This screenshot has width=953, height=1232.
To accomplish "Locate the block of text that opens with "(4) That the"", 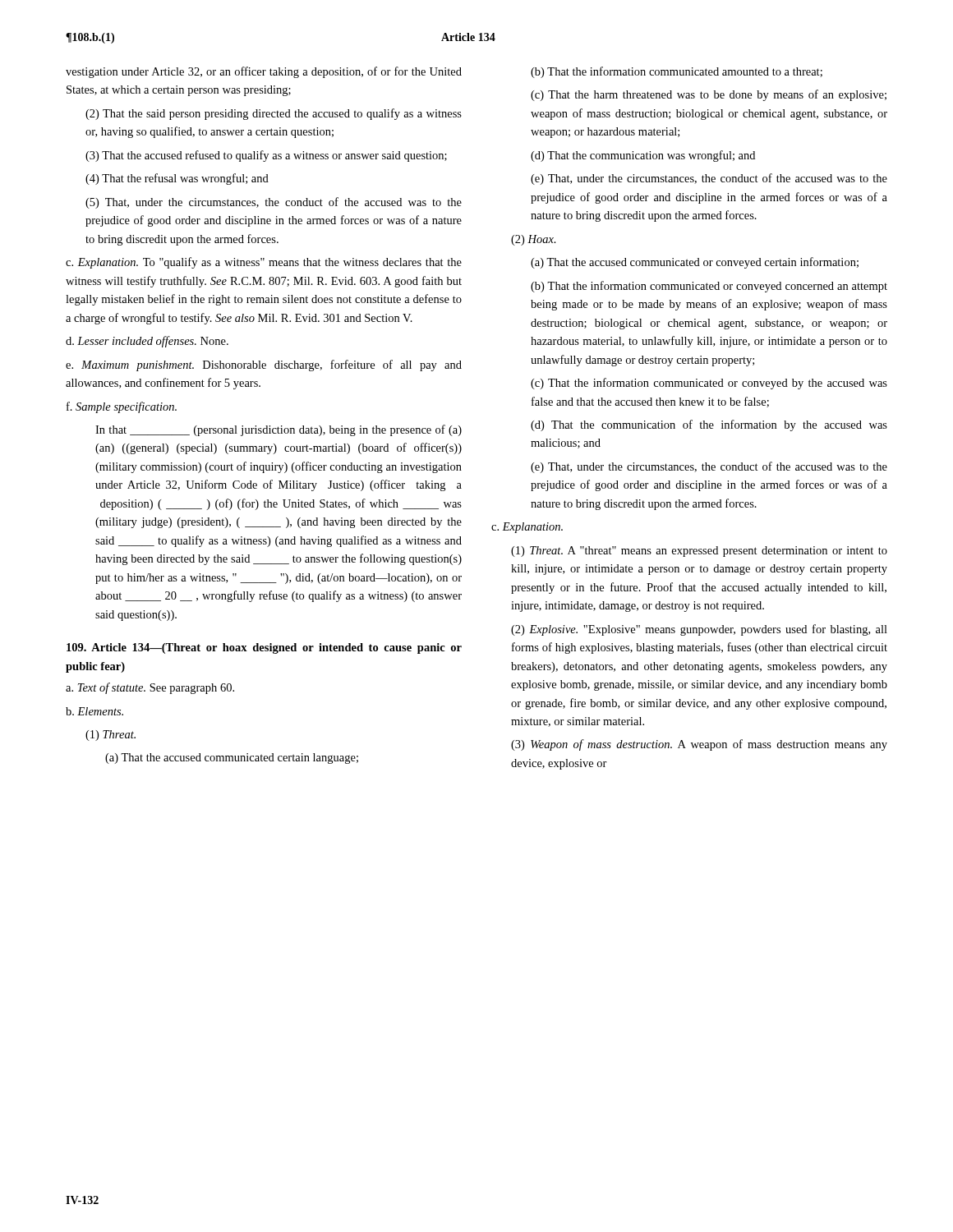I will (264, 179).
